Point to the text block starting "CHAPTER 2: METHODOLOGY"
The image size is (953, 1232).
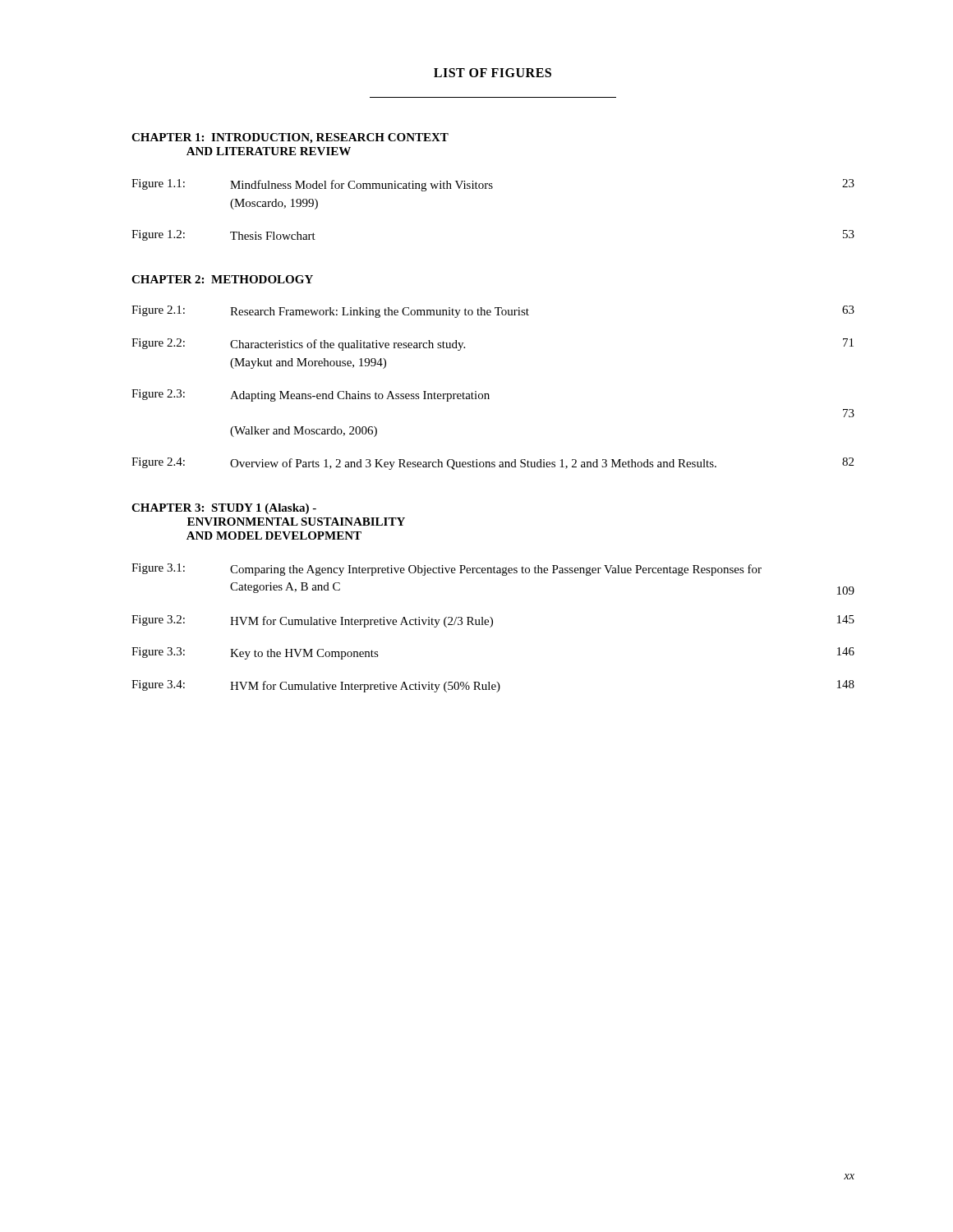click(222, 279)
